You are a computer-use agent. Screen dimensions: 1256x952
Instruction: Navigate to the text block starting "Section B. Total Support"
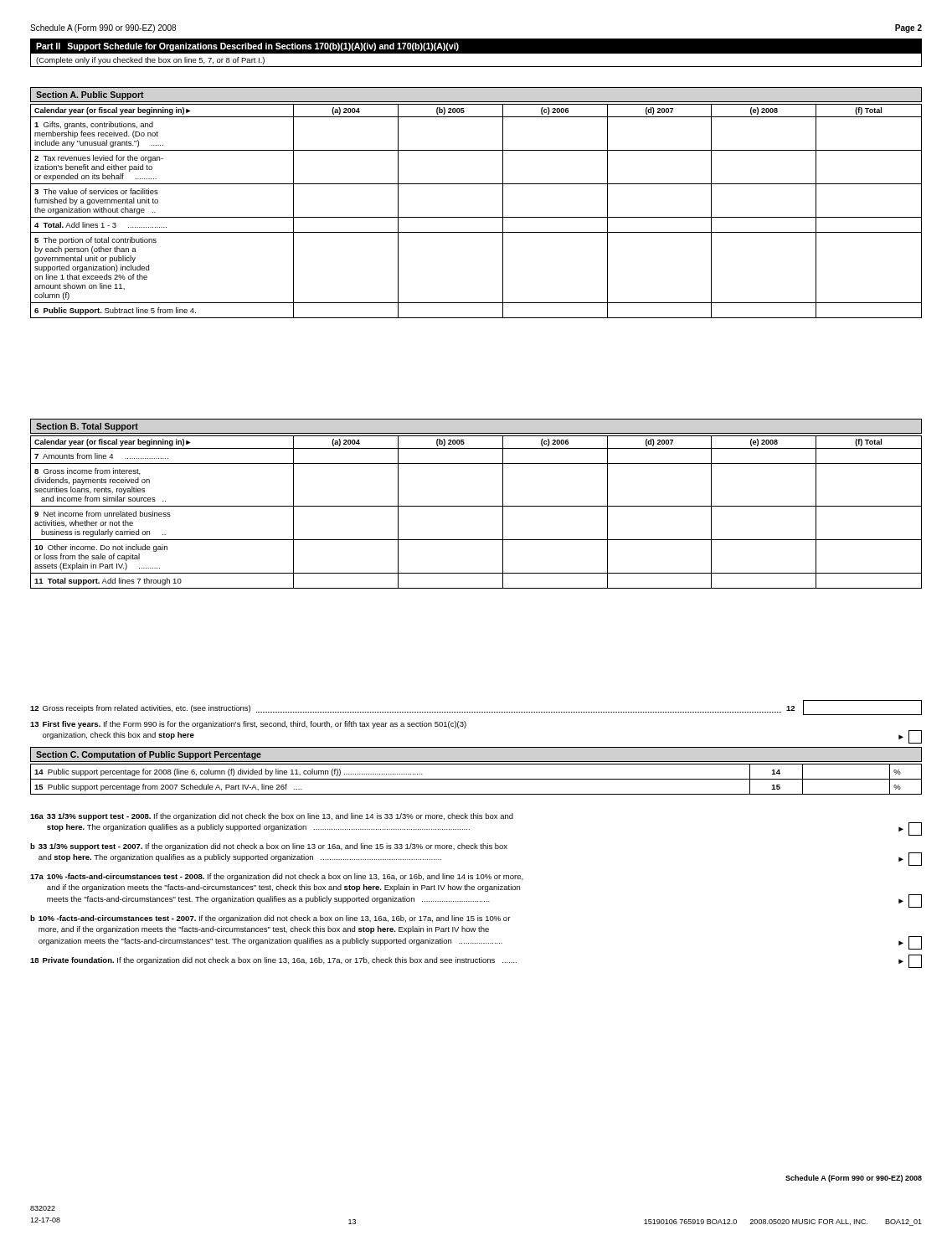coord(87,426)
